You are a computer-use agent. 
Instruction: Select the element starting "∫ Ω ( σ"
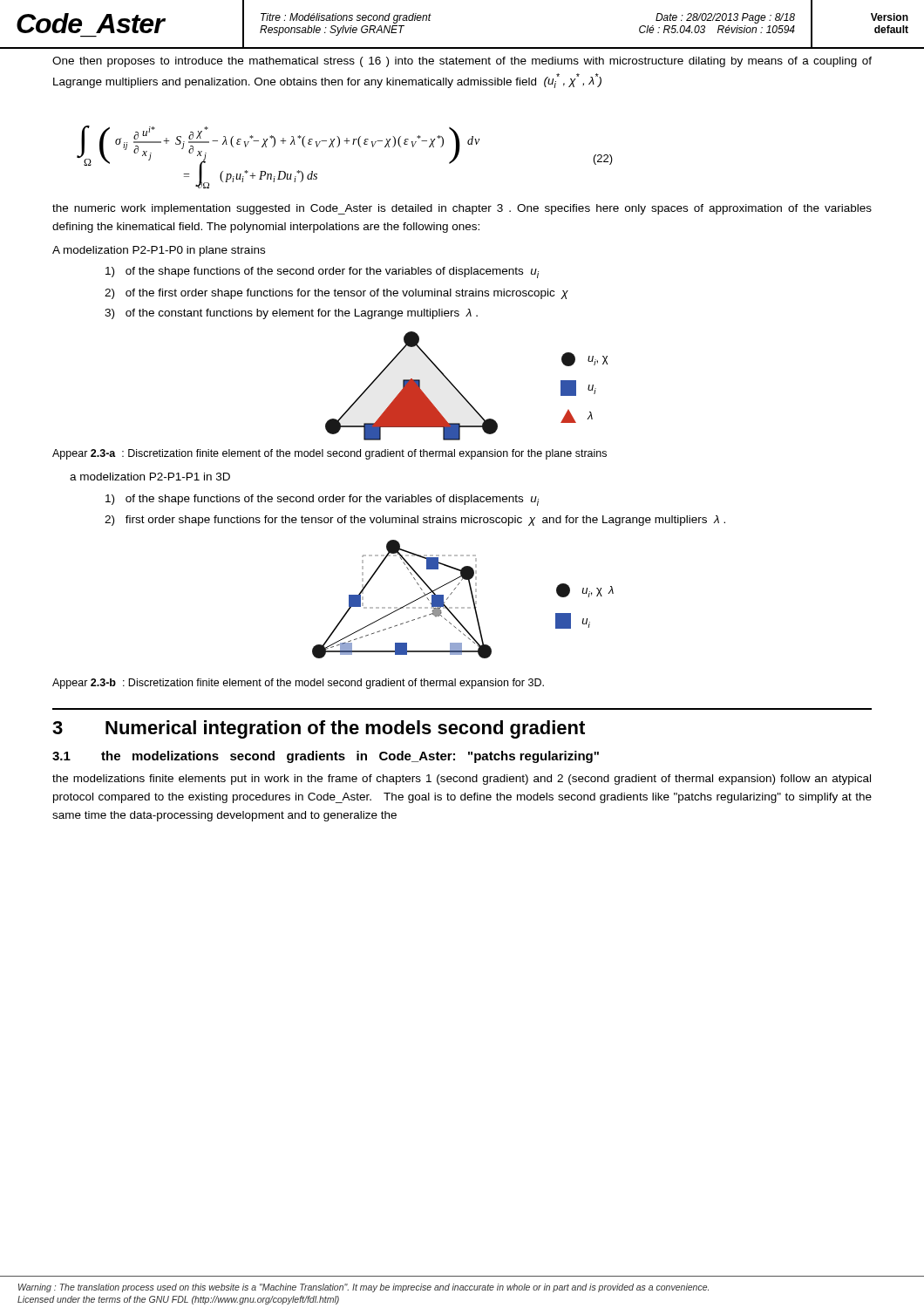[x=349, y=145]
